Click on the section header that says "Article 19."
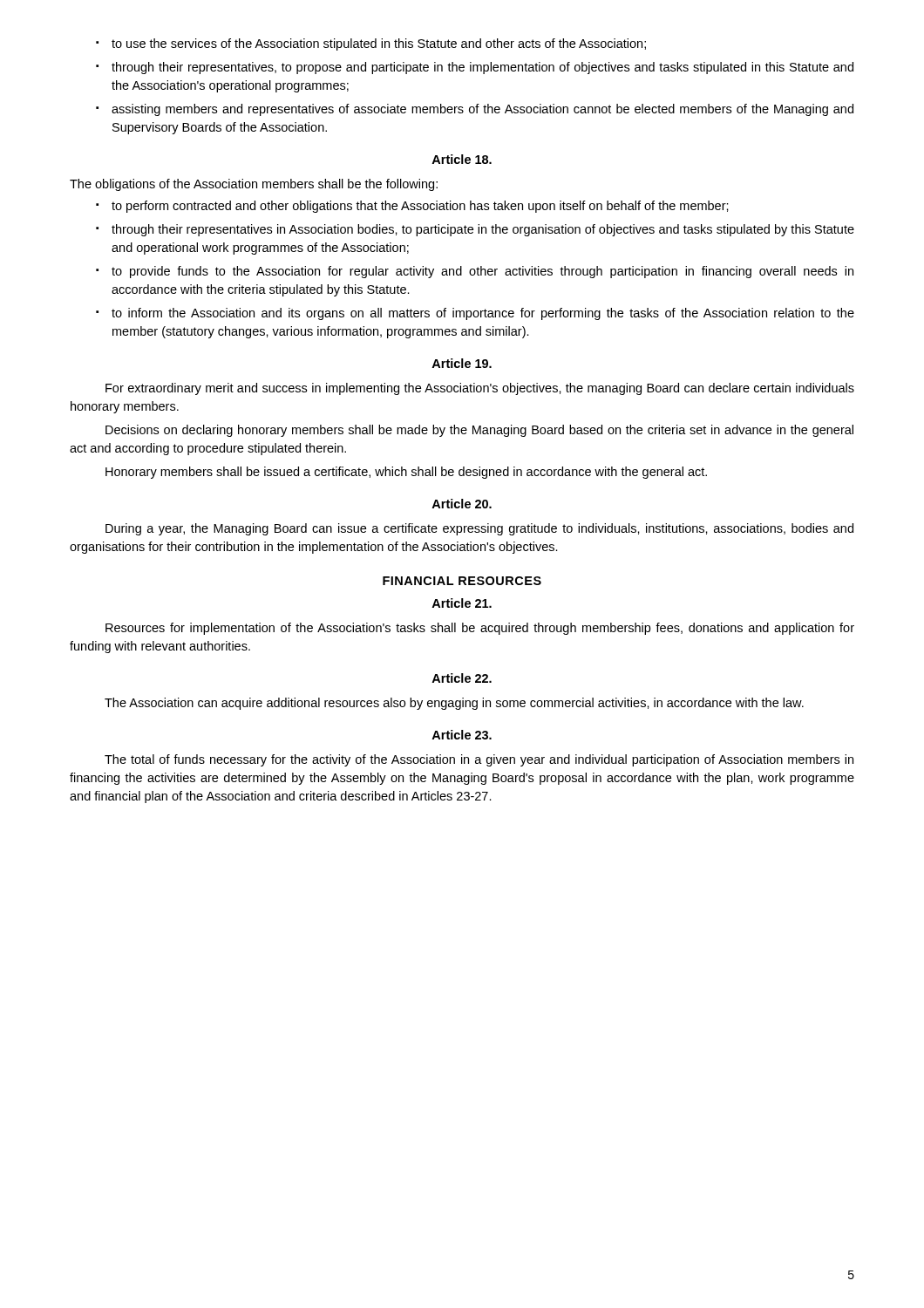 (x=462, y=364)
